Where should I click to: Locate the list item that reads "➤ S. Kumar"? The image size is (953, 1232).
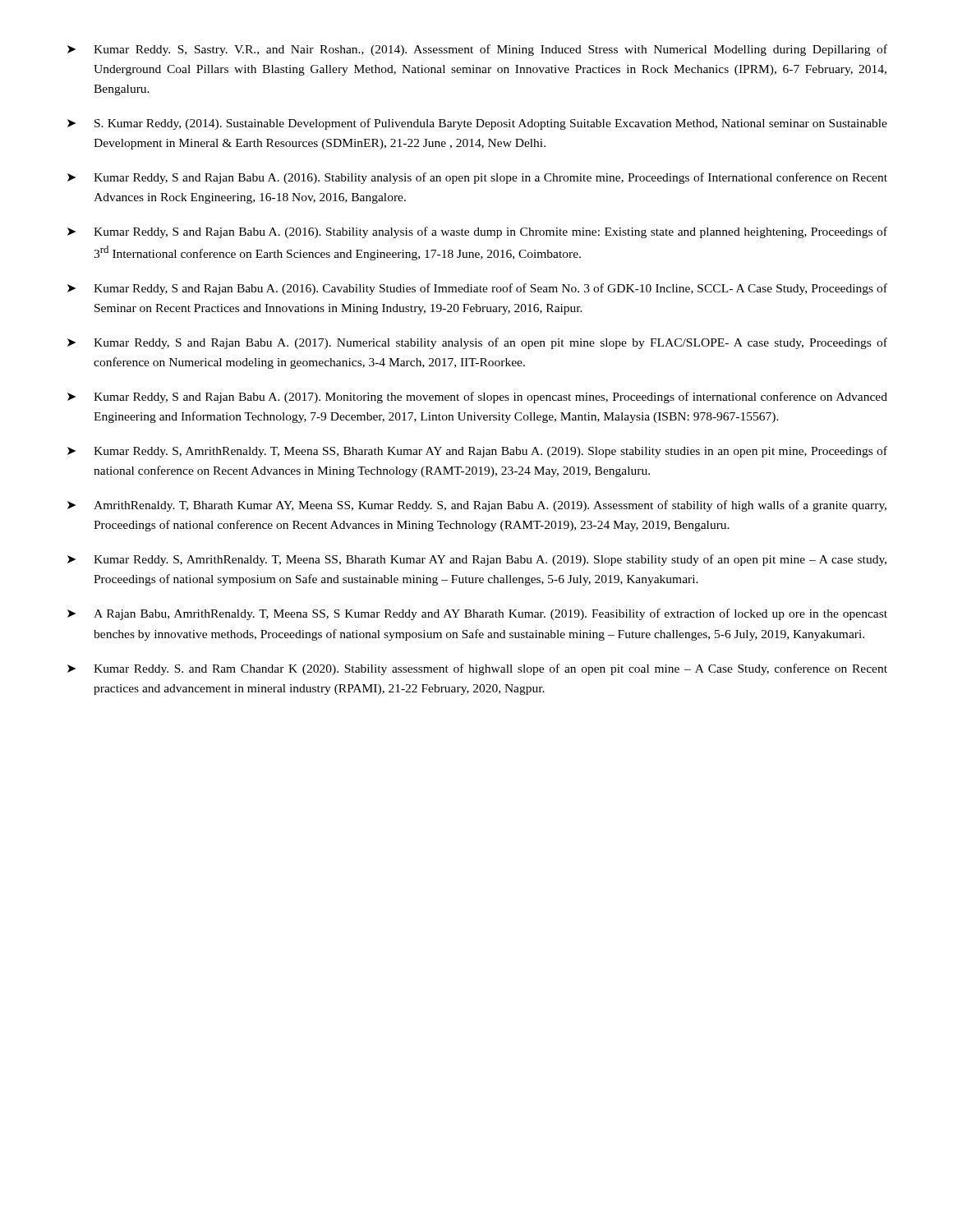(476, 133)
